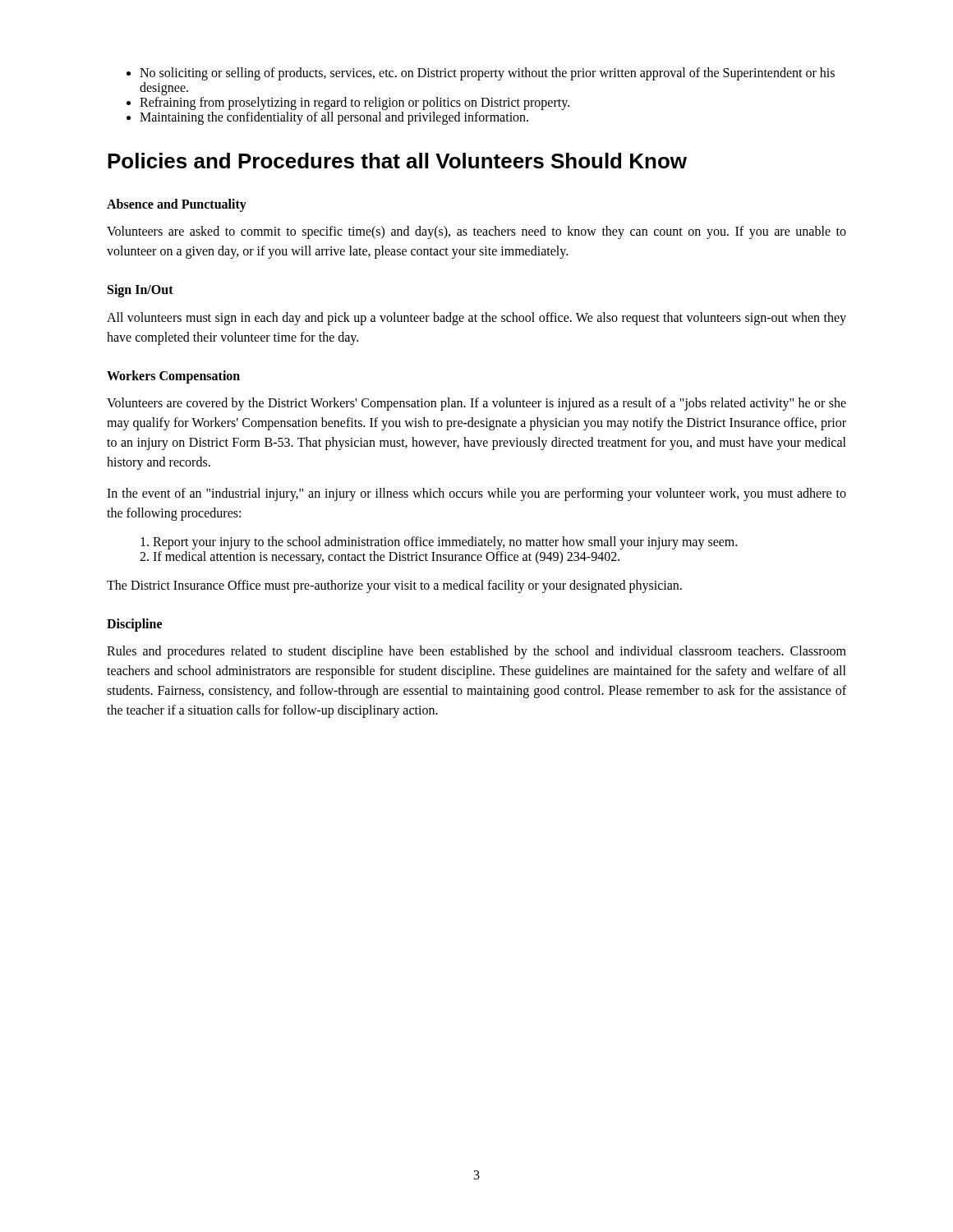Click where it says "Workers Compensation"

tap(173, 375)
